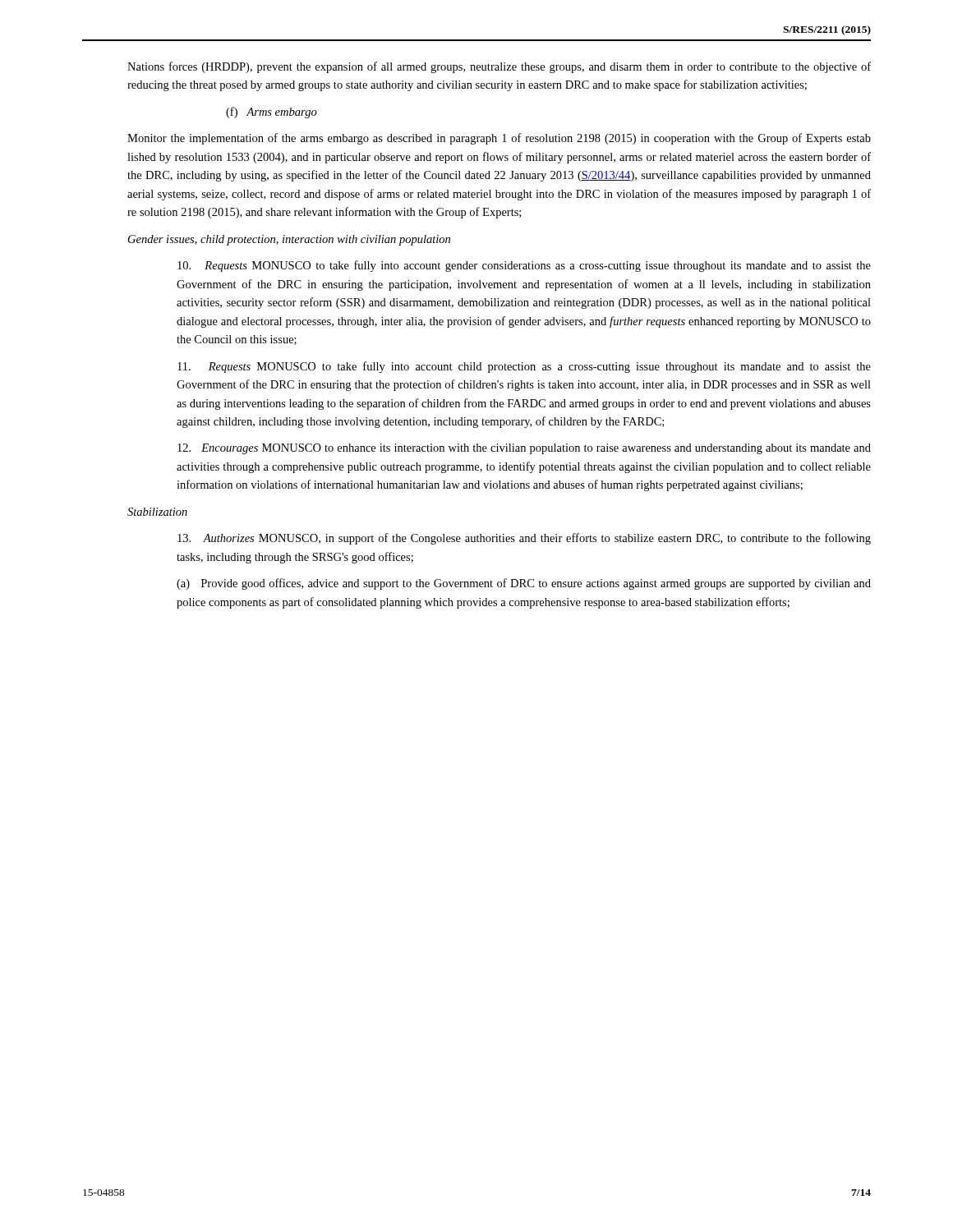Click on the block starting "Gender issues, child protection, interaction with"
This screenshot has height=1232, width=953.
pyautogui.click(x=289, y=240)
